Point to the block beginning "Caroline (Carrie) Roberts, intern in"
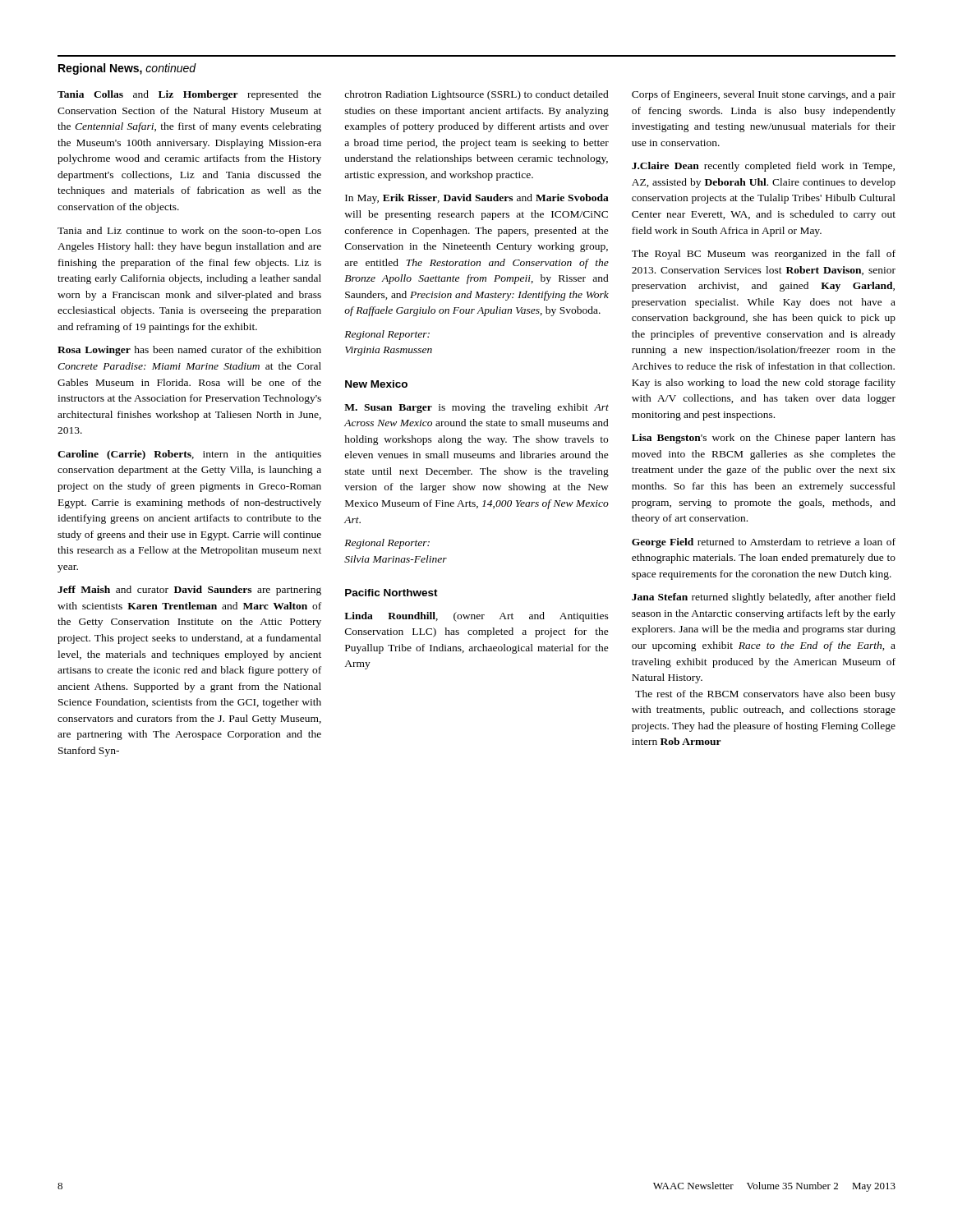 [x=190, y=510]
